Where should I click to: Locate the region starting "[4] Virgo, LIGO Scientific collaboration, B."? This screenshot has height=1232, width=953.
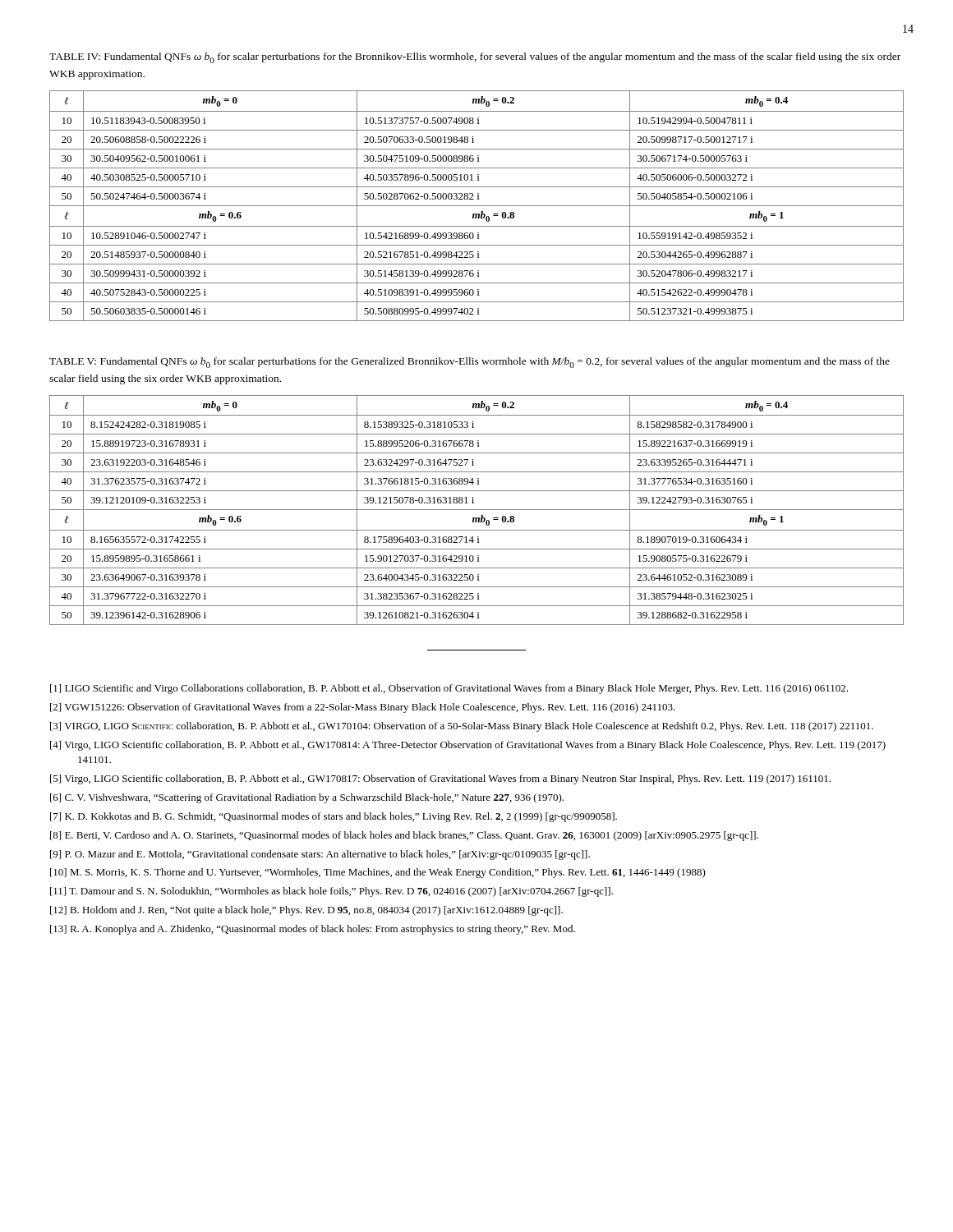tap(467, 752)
